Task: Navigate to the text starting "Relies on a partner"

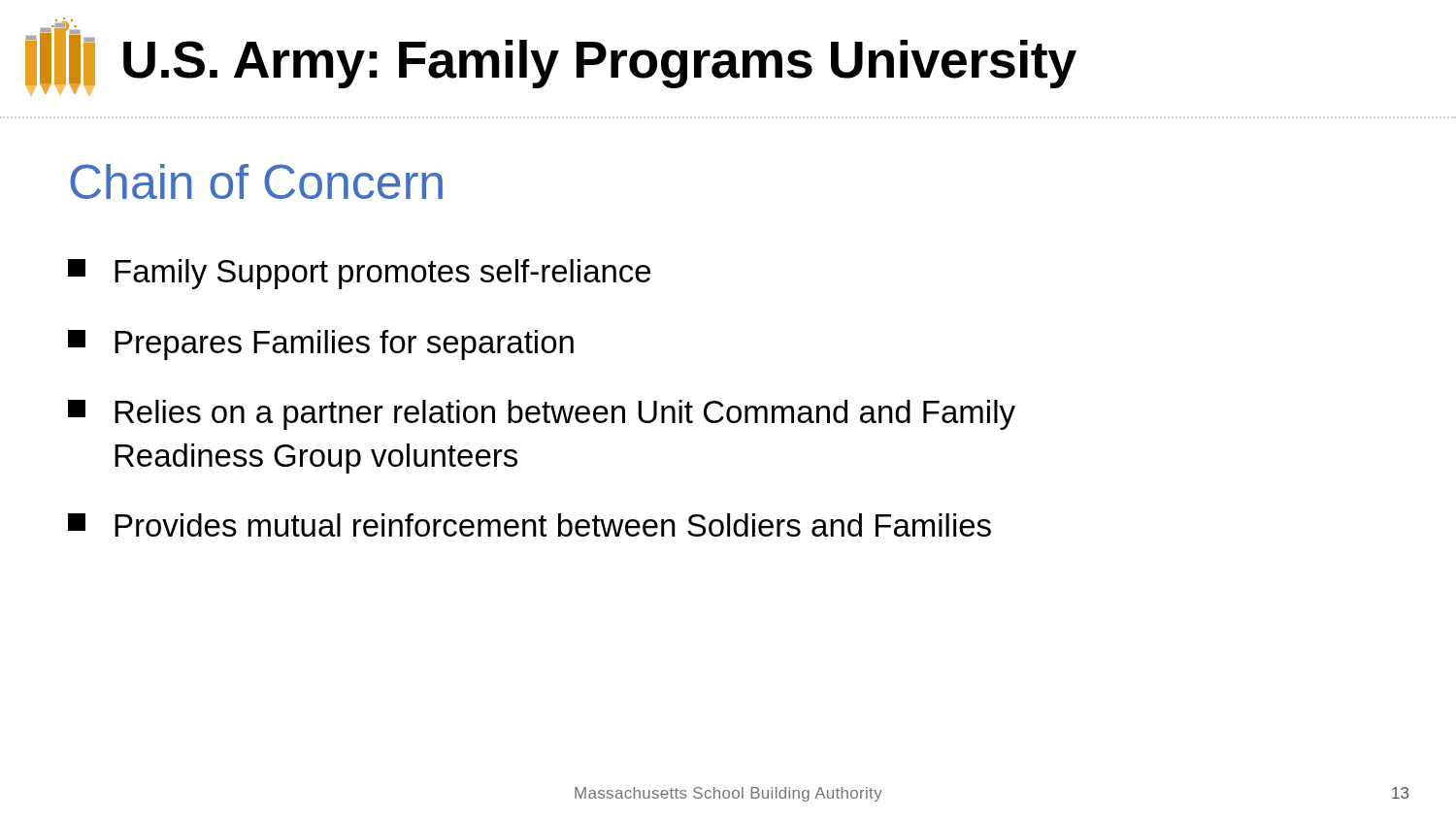Action: point(728,434)
